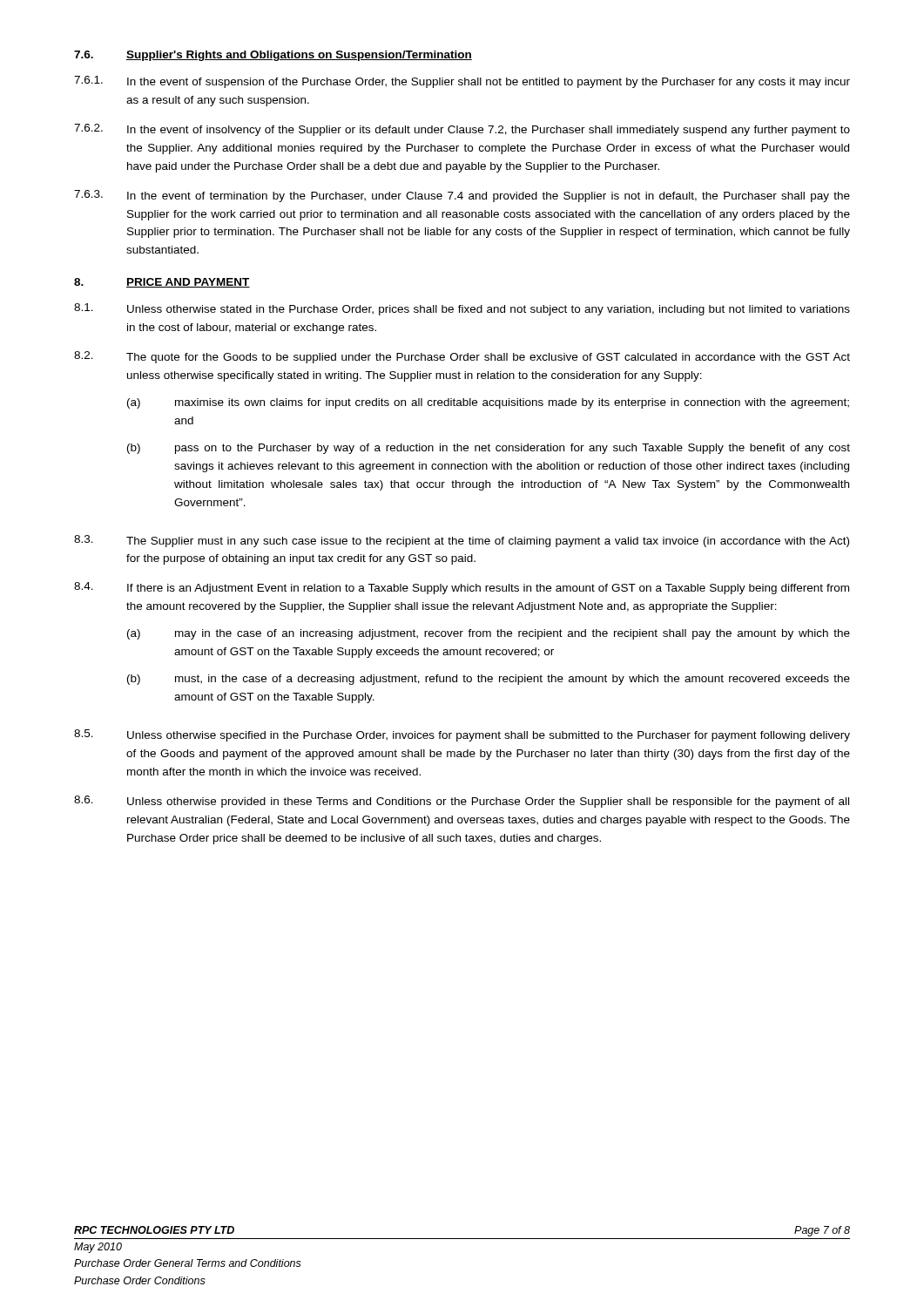Point to the element starting "6. Unless otherwise"

coord(462,820)
